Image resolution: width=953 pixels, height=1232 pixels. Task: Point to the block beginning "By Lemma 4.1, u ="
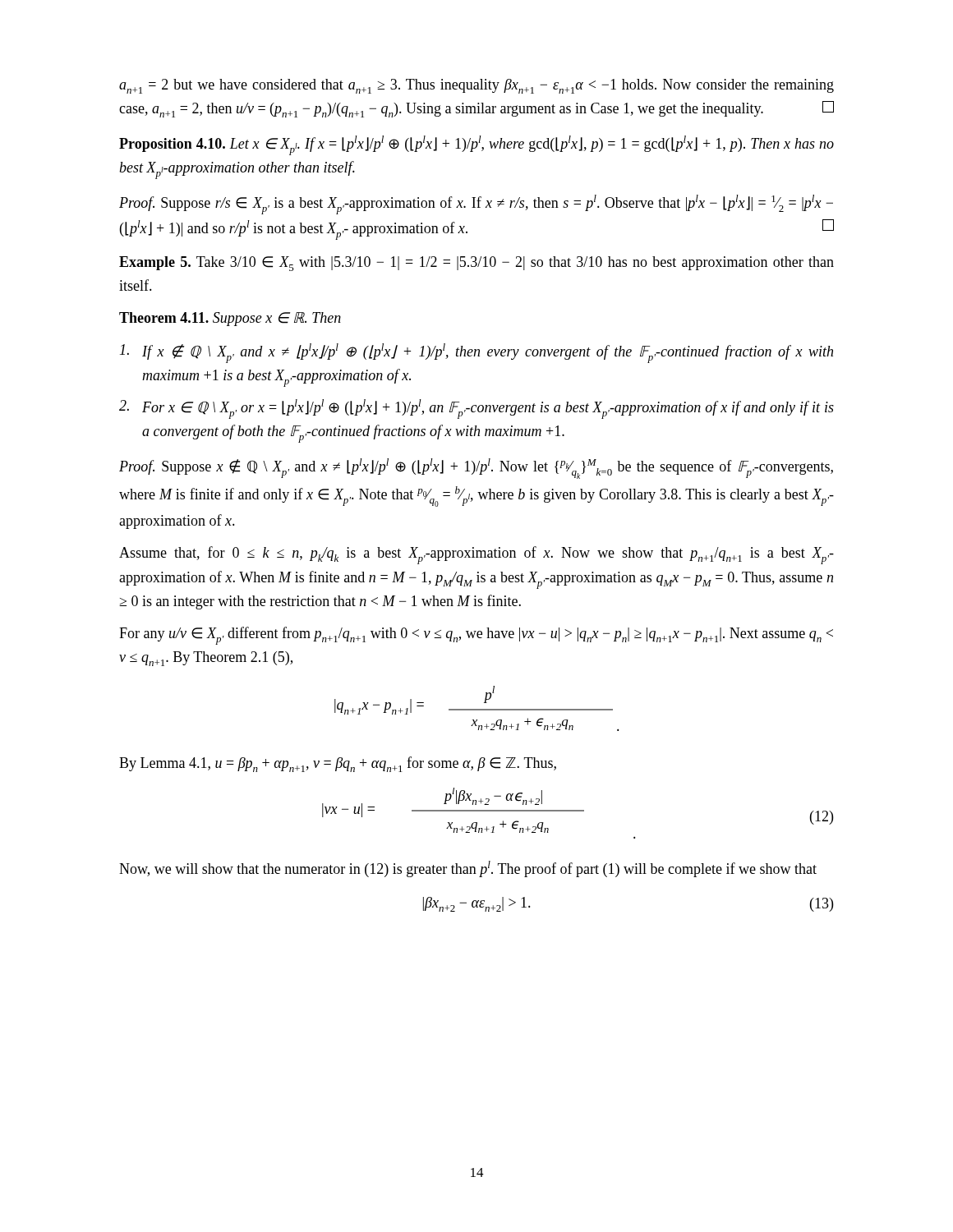click(x=476, y=764)
